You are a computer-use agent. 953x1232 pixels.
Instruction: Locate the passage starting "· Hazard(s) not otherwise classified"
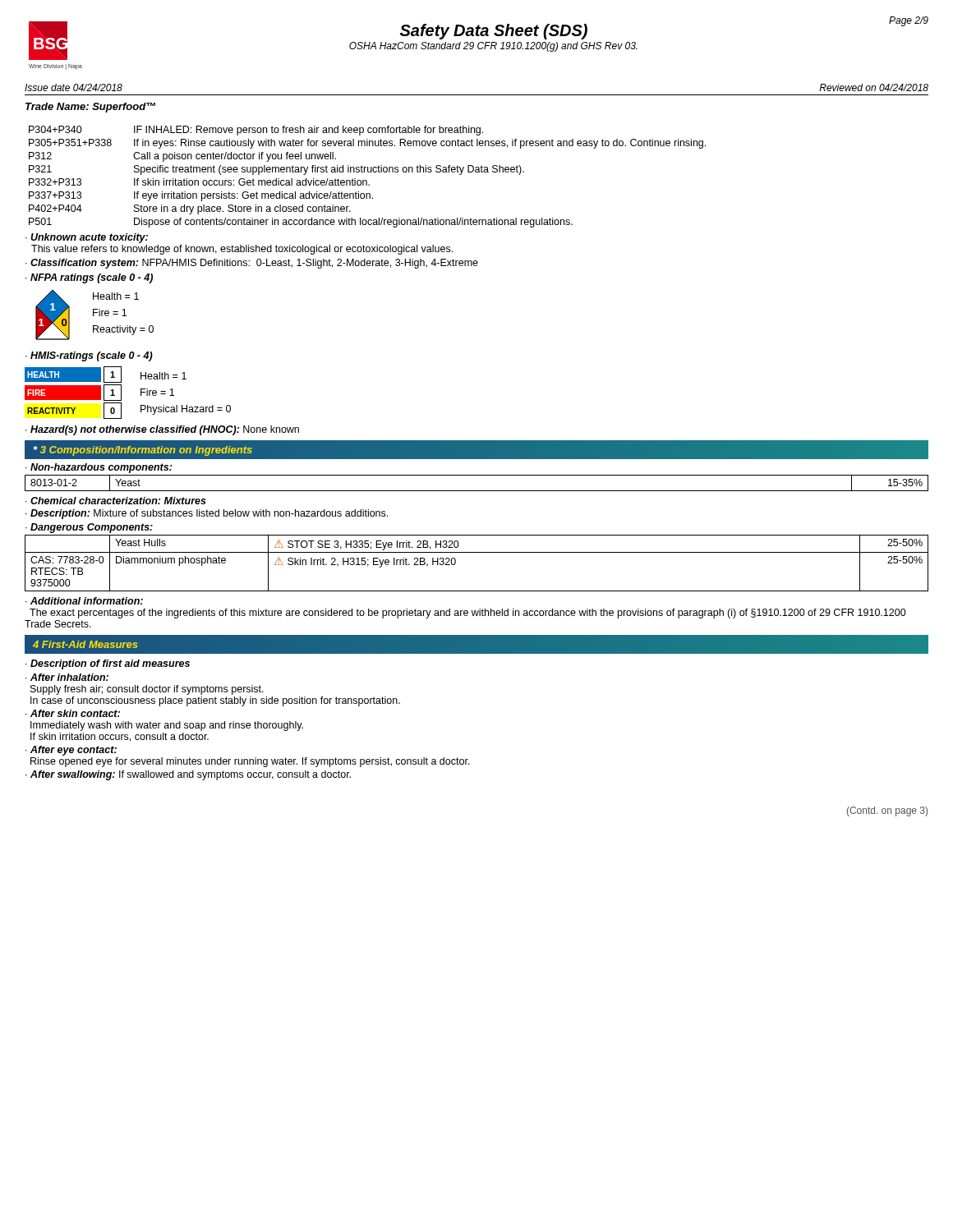pos(162,430)
